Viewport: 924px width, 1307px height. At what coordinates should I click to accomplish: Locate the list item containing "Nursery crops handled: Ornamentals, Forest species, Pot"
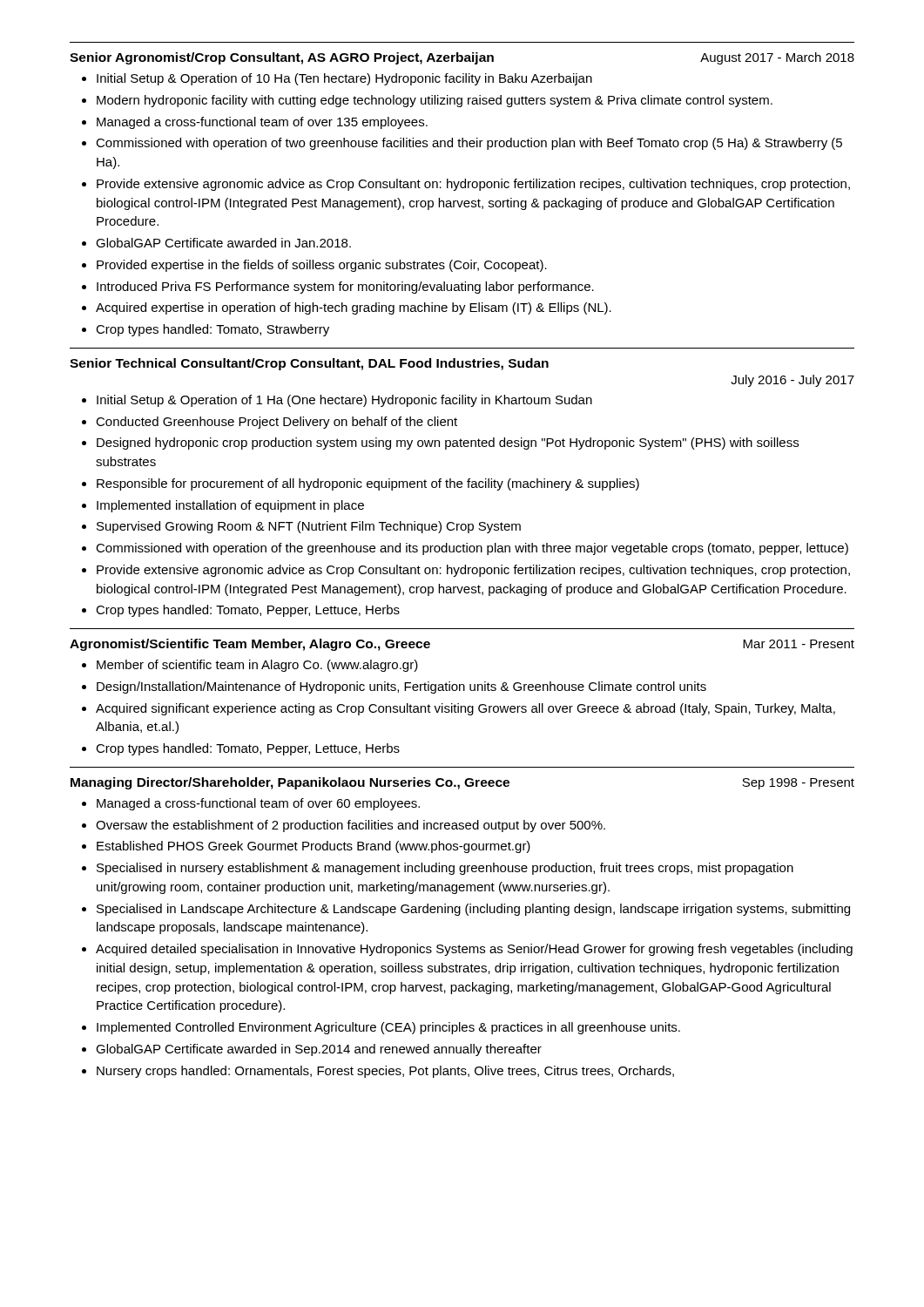(x=385, y=1070)
